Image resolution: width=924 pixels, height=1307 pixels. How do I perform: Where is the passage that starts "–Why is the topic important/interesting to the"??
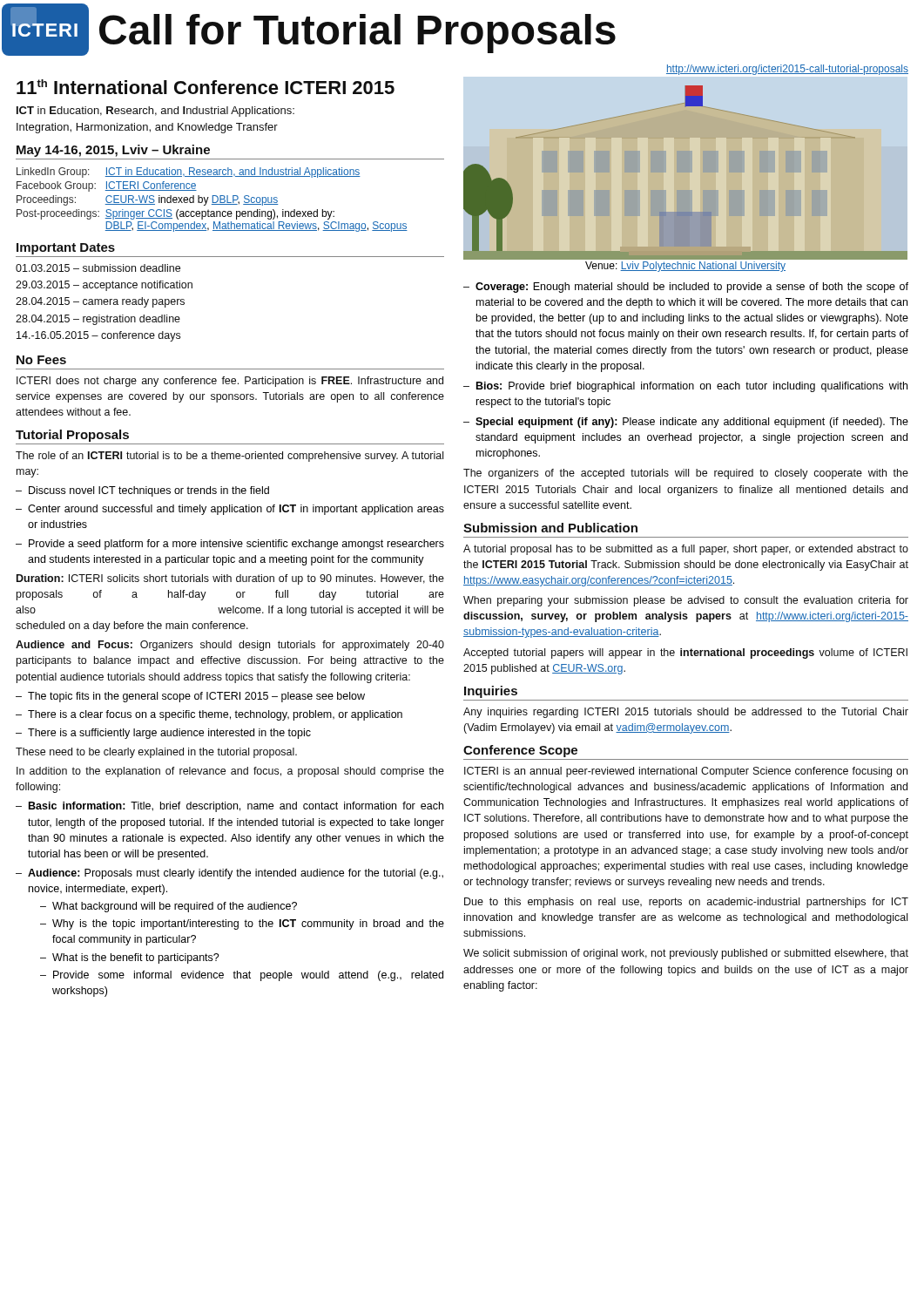pyautogui.click(x=242, y=931)
